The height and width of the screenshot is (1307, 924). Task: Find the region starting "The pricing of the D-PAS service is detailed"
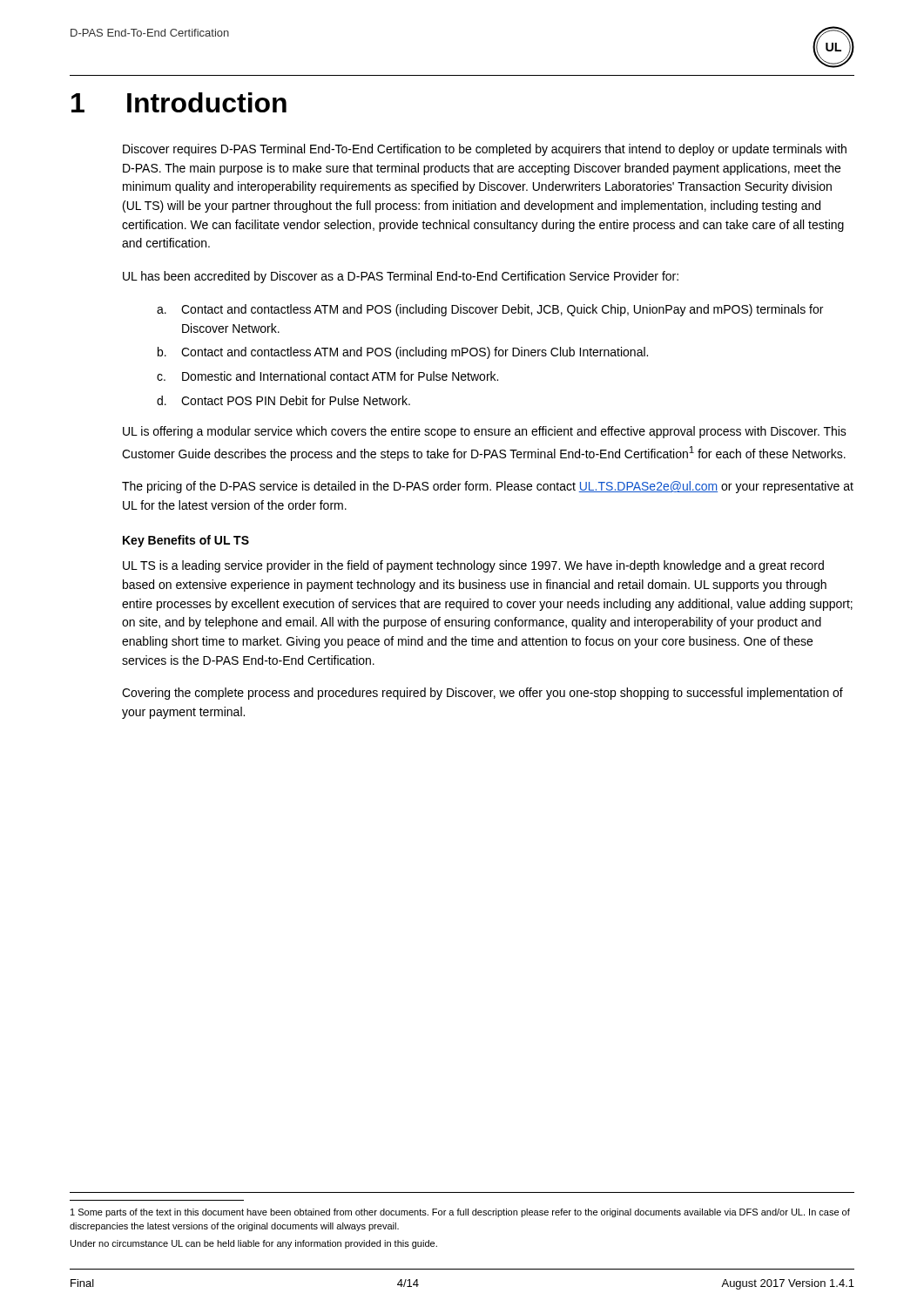(488, 496)
